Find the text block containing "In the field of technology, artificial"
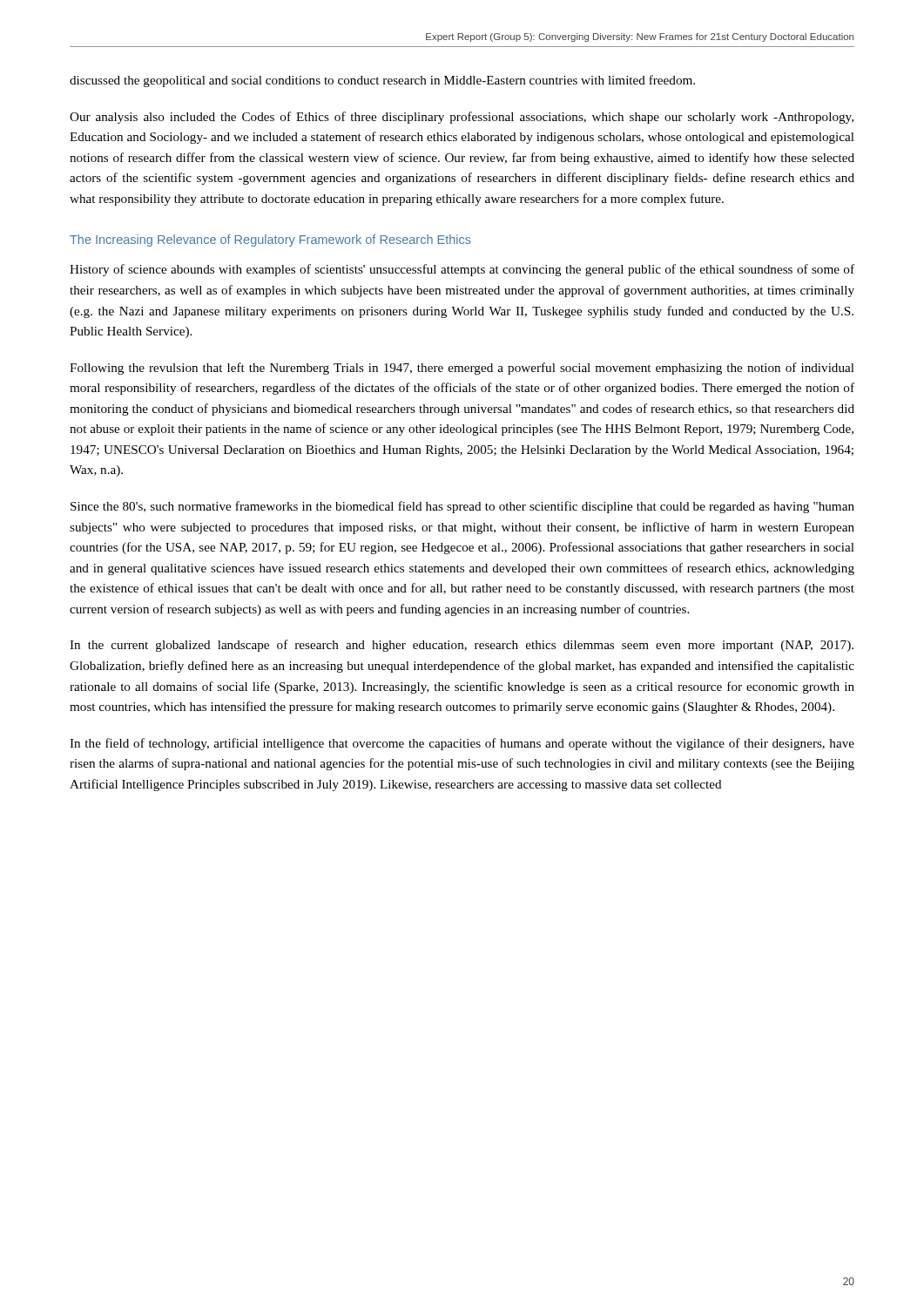924x1307 pixels. coord(462,763)
